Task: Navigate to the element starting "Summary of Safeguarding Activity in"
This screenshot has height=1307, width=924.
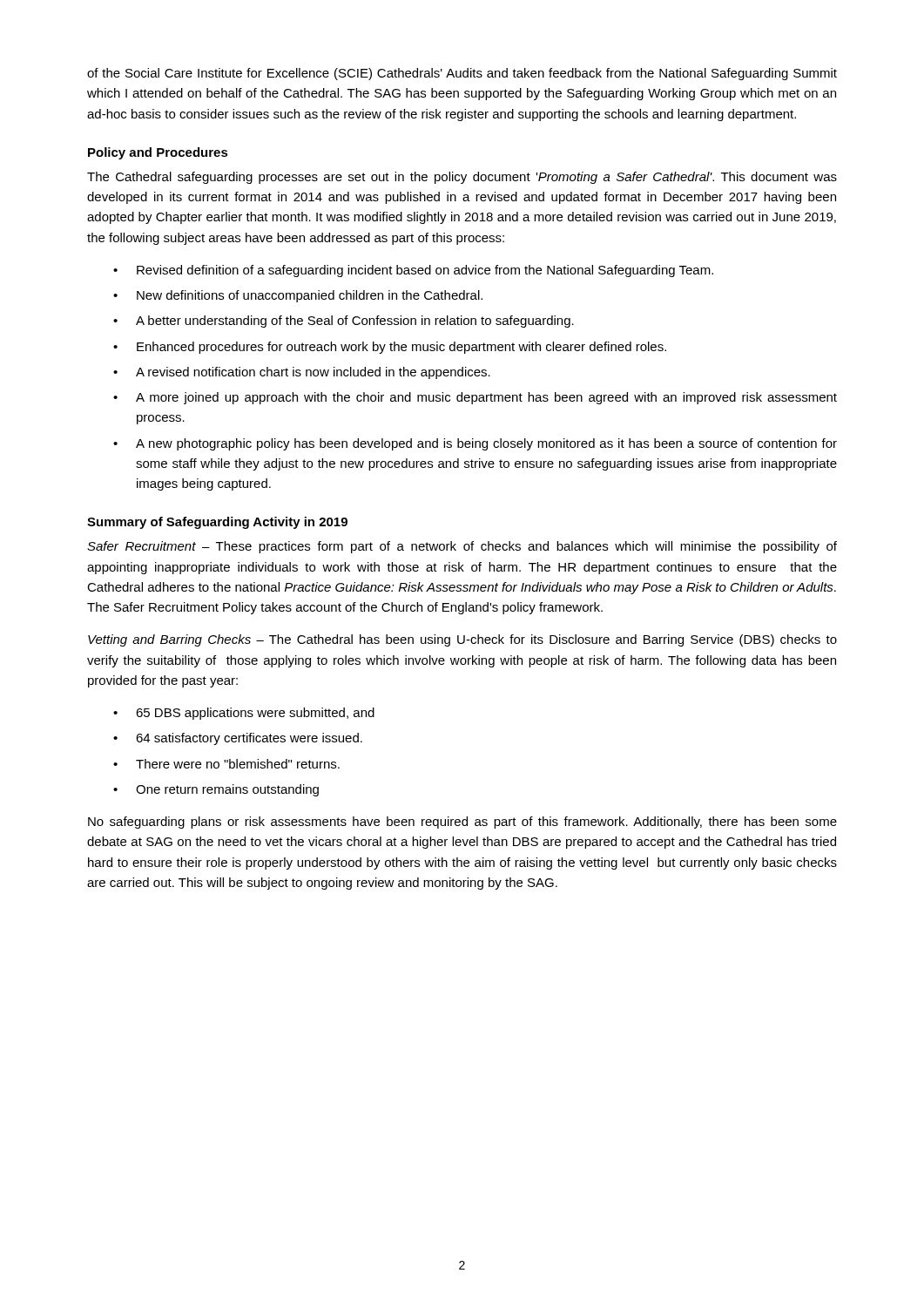Action: click(x=218, y=522)
